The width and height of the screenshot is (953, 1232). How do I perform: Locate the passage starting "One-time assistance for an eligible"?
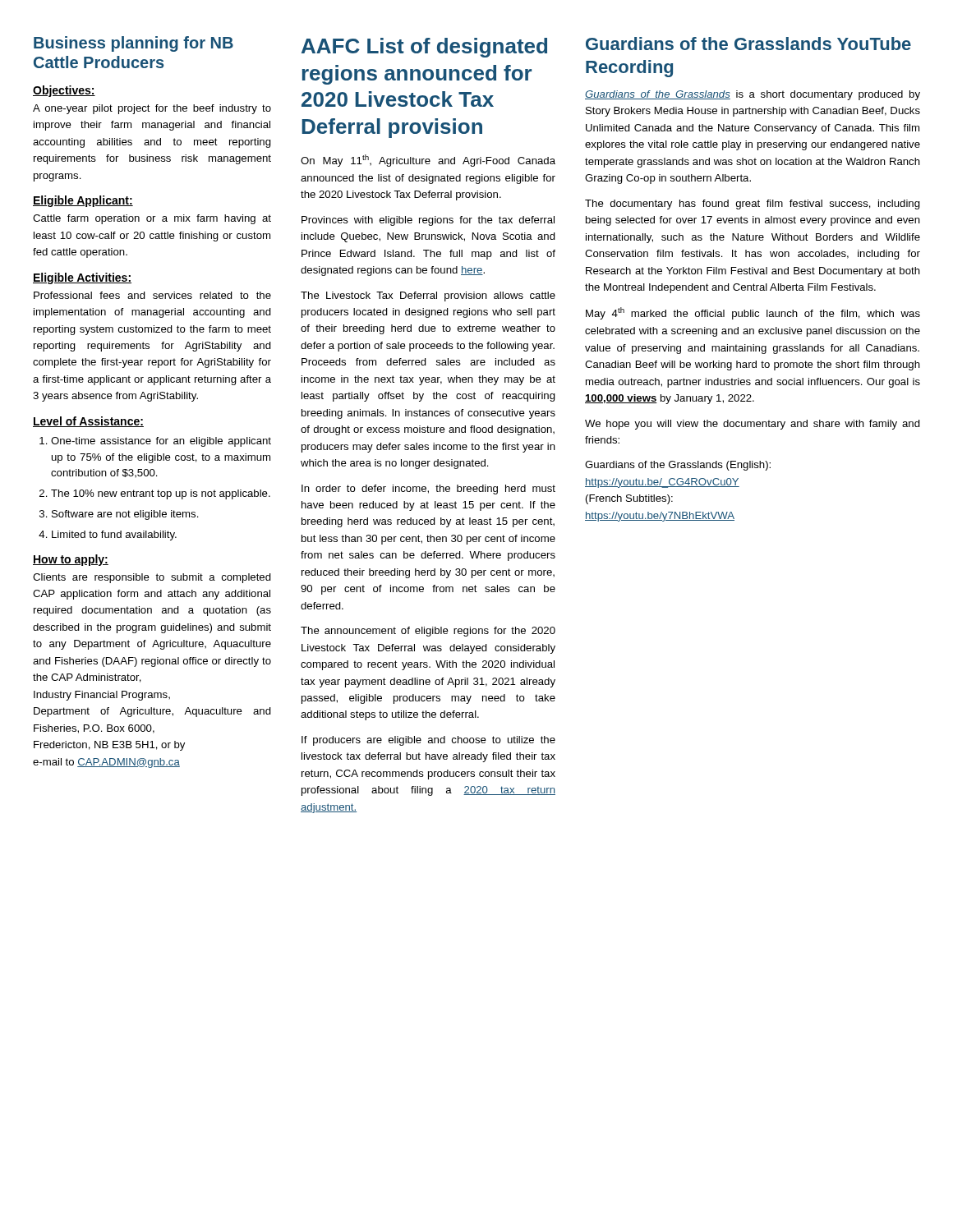pyautogui.click(x=161, y=457)
